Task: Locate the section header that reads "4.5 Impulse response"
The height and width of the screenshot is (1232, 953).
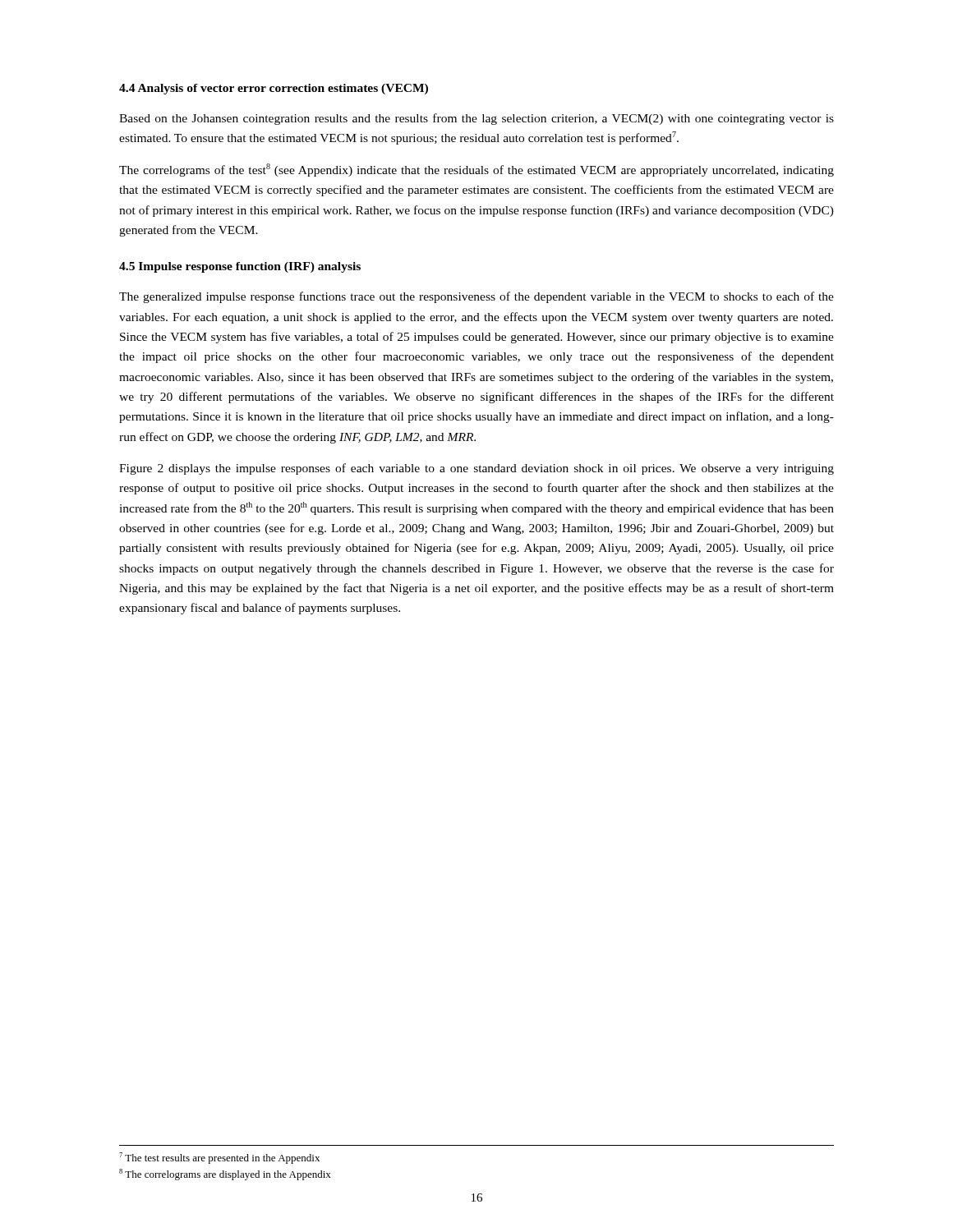Action: pos(240,266)
